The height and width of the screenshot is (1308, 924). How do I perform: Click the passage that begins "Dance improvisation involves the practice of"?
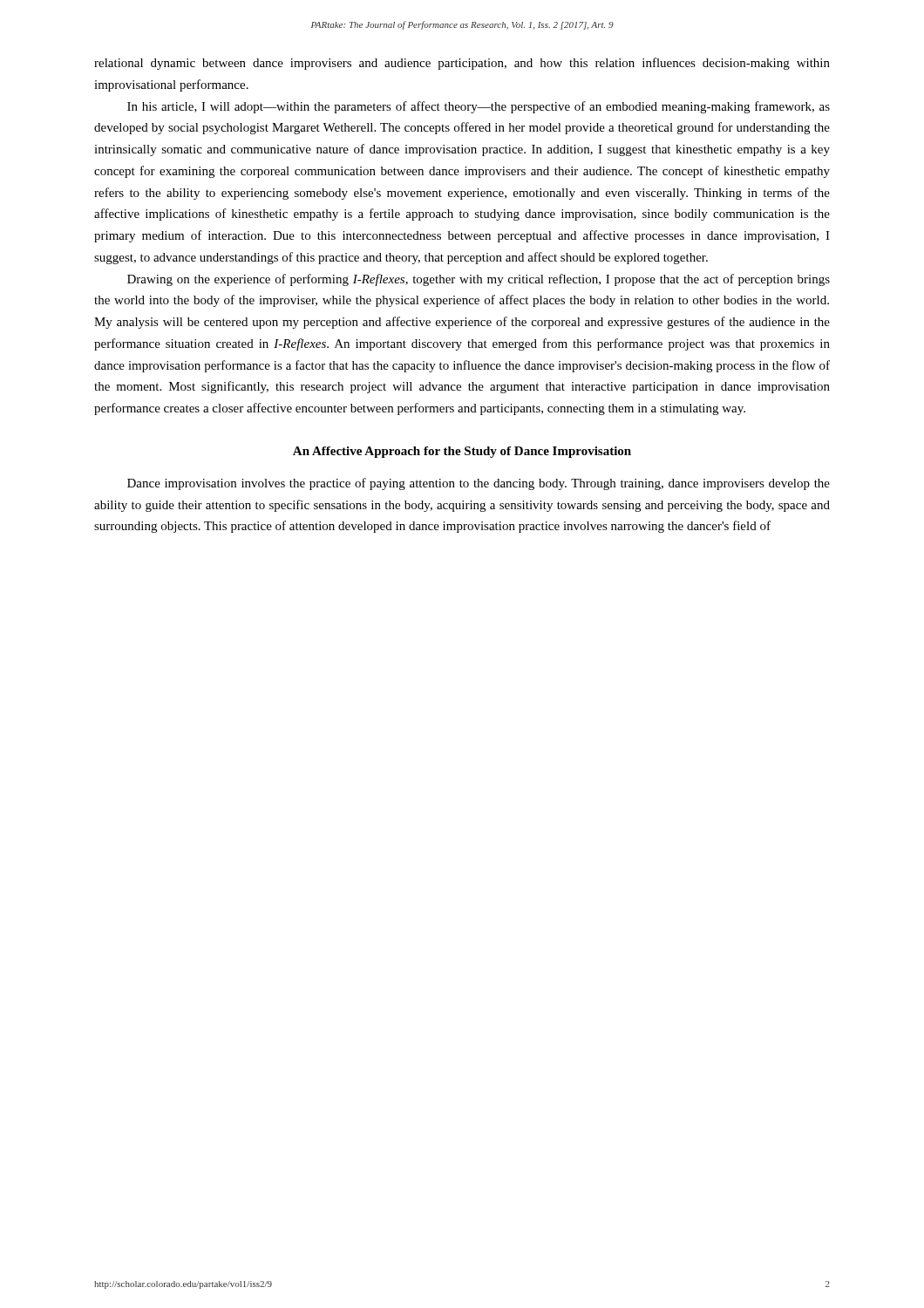[462, 505]
